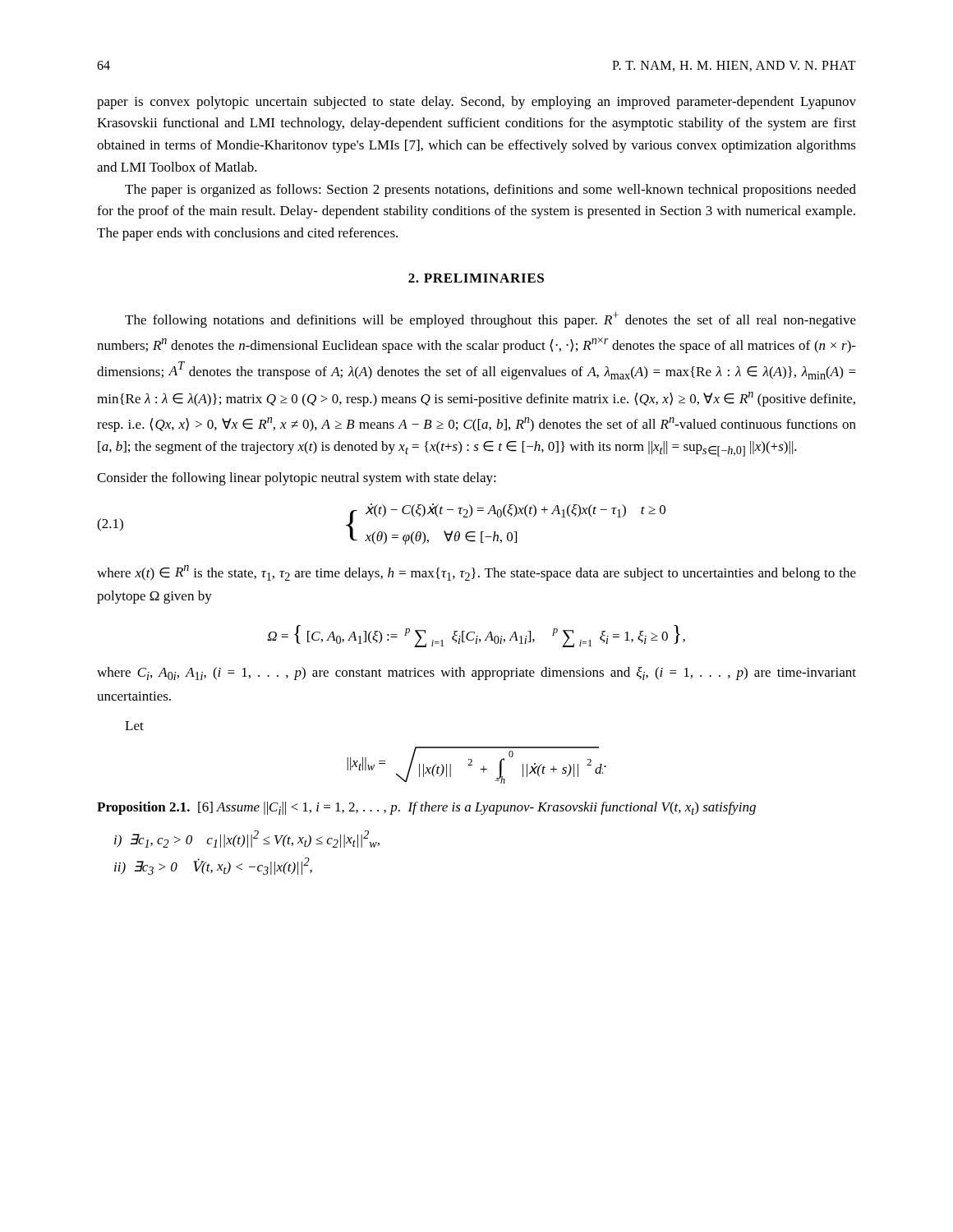Where does it say "2. PRELIMINARIES"?
This screenshot has width=953, height=1232.
point(476,278)
